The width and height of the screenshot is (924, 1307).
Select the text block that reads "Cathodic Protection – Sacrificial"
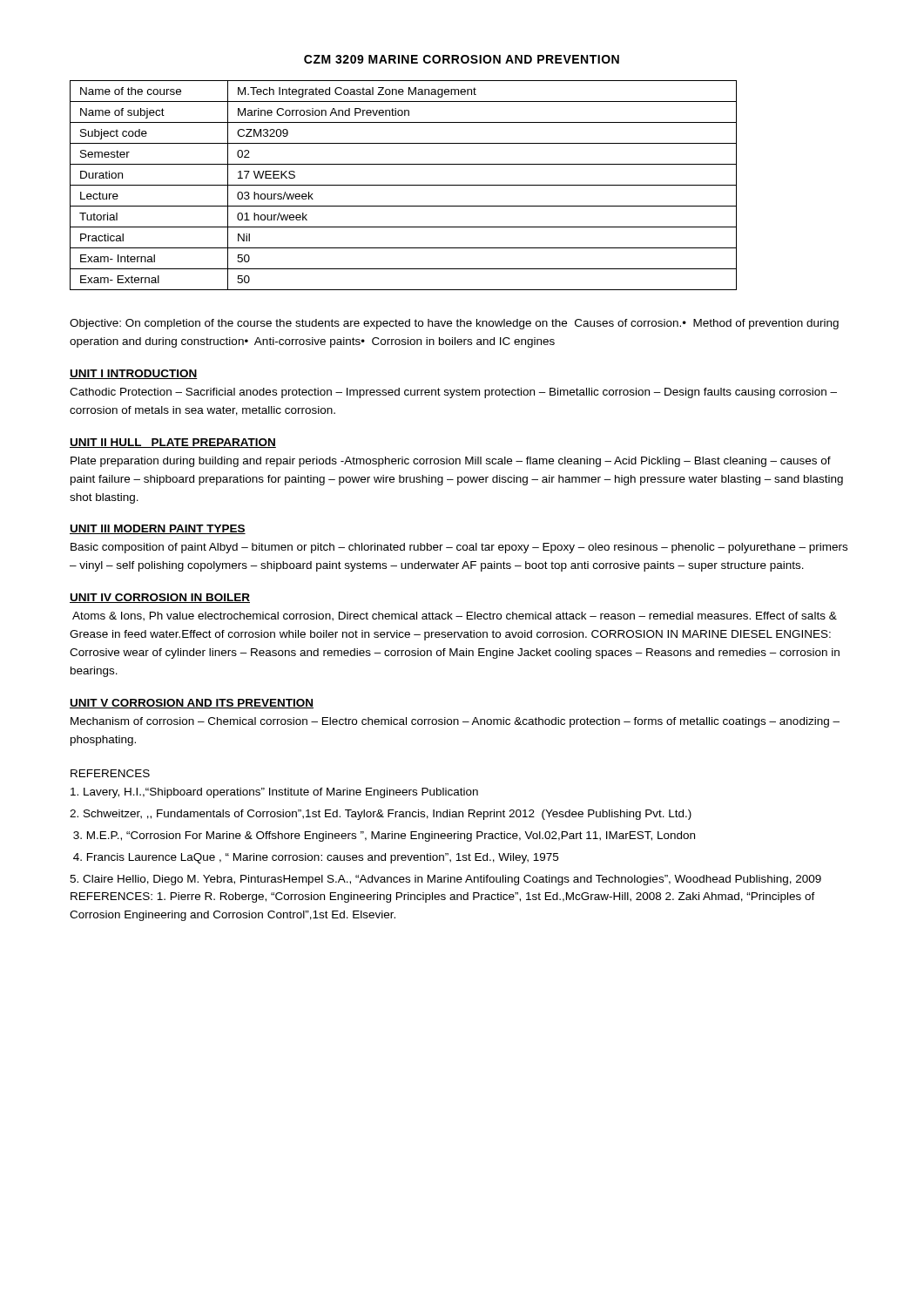pyautogui.click(x=453, y=401)
